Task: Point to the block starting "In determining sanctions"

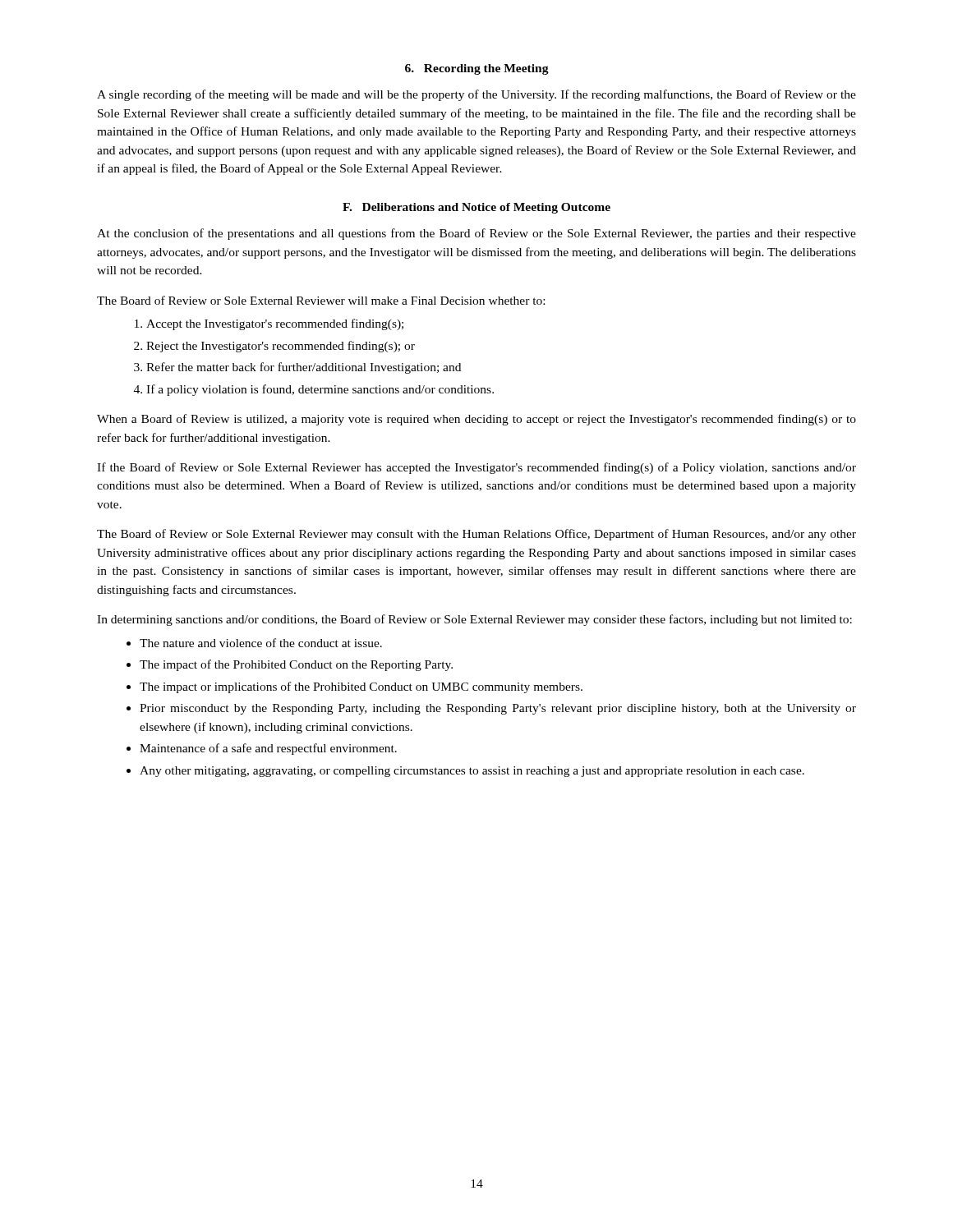Action: pyautogui.click(x=475, y=619)
